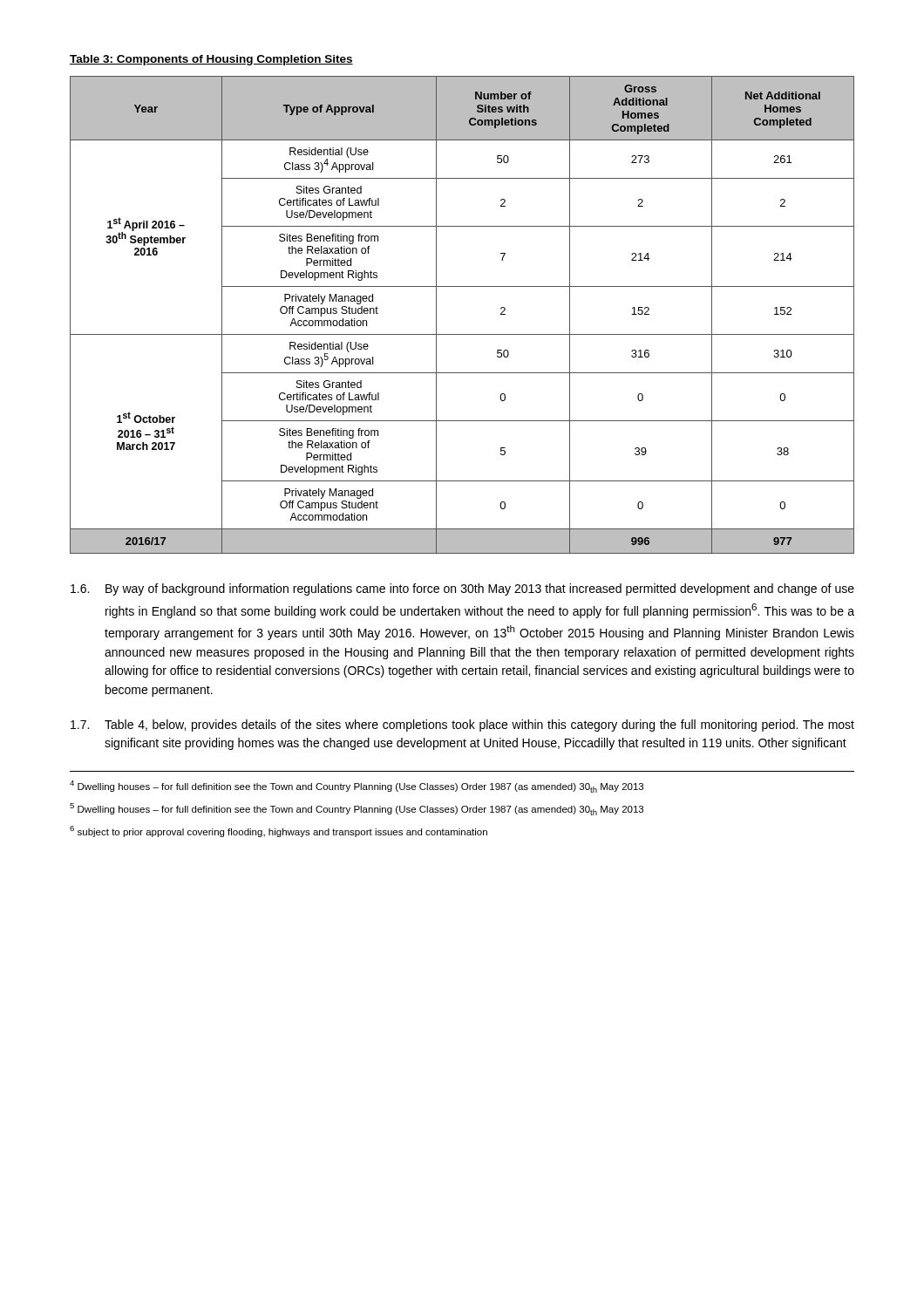Select the block starting "5 Dwelling houses – for full definition"
Image resolution: width=924 pixels, height=1308 pixels.
(x=357, y=809)
